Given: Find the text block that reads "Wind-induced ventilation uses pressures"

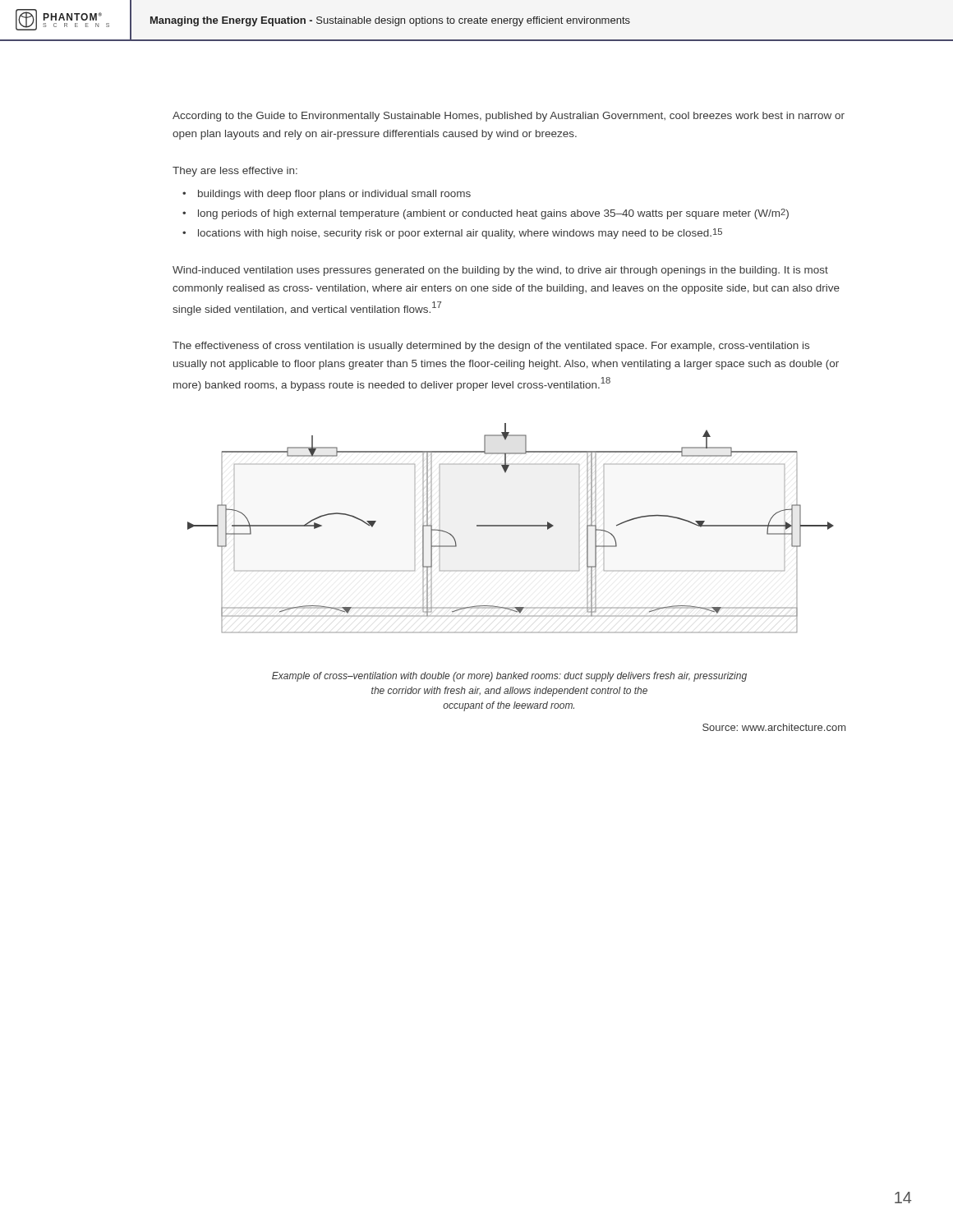Looking at the screenshot, I should click(506, 289).
